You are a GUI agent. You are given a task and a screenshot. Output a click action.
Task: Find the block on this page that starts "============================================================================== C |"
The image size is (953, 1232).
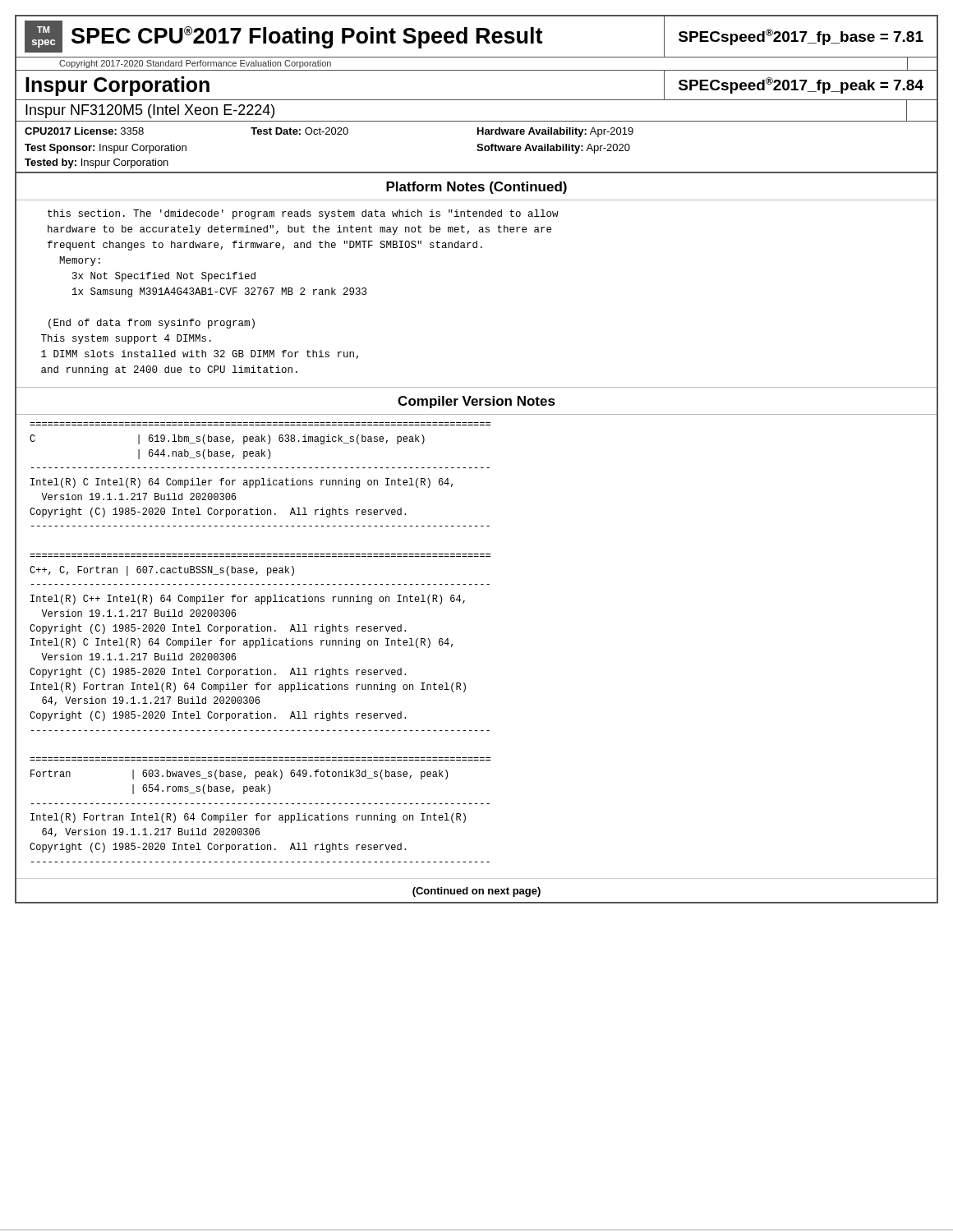pos(227,439)
